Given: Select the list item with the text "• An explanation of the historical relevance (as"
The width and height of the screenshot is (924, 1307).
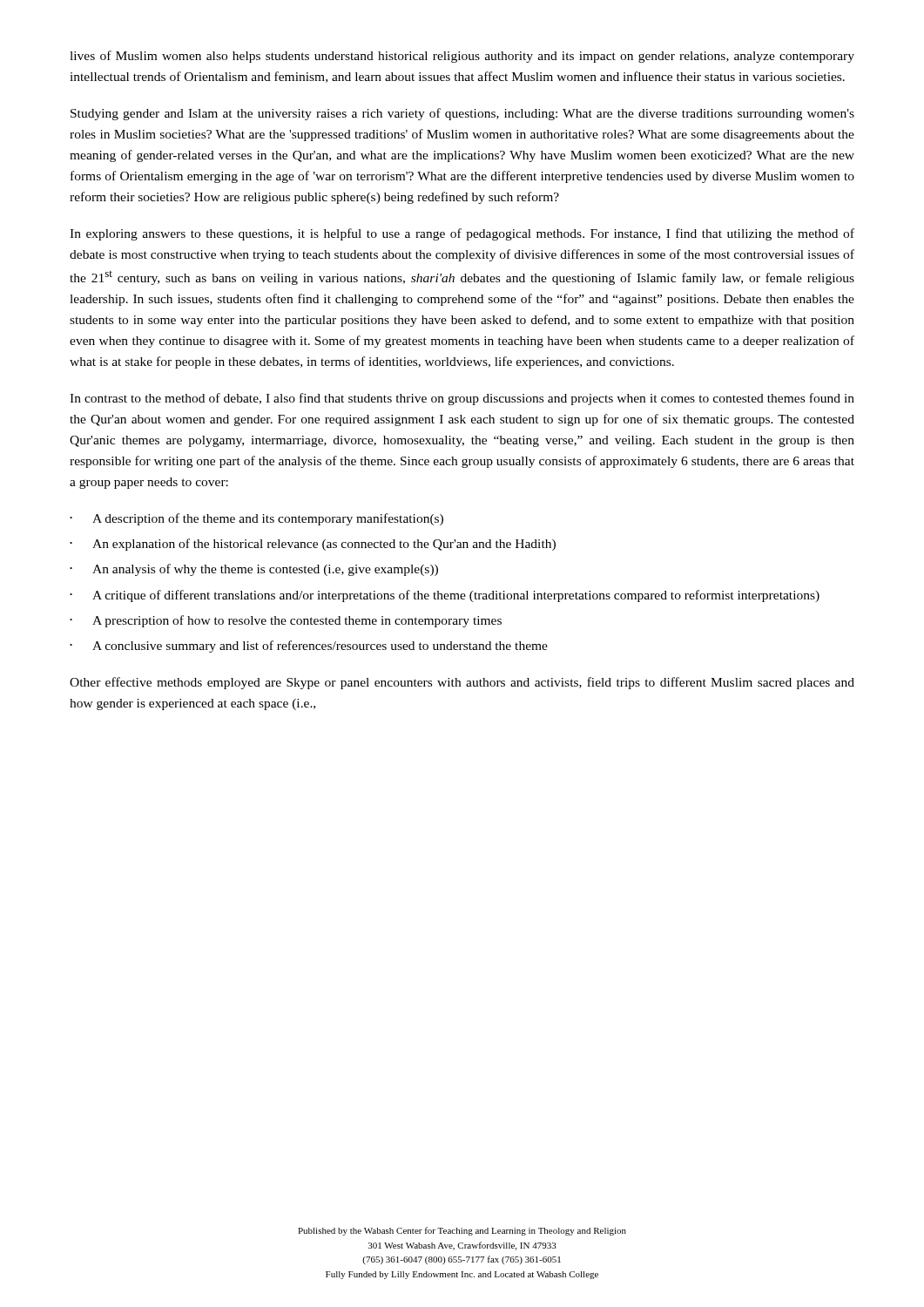Looking at the screenshot, I should pos(462,544).
